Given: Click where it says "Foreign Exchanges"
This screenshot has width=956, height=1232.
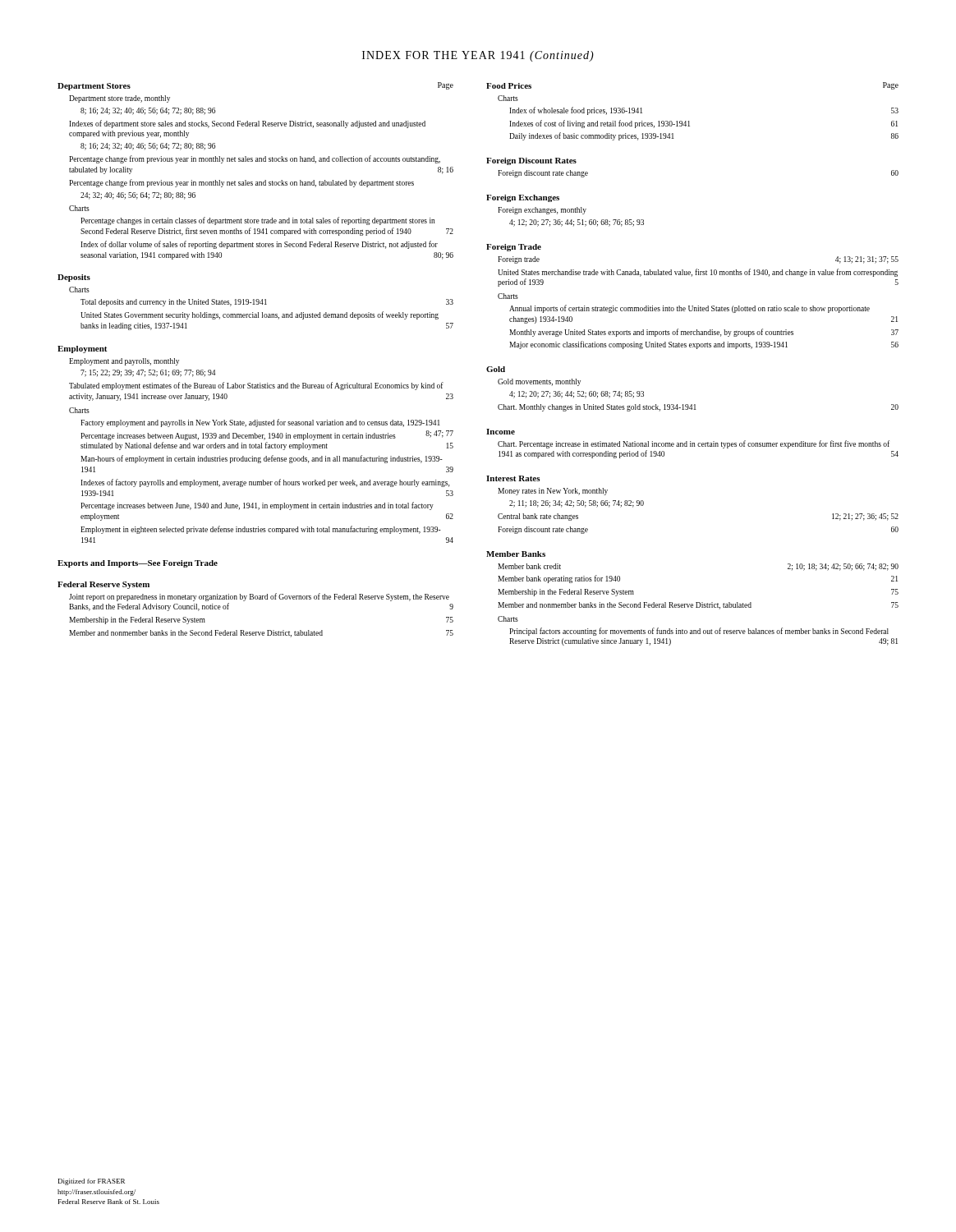Looking at the screenshot, I should pyautogui.click(x=523, y=197).
